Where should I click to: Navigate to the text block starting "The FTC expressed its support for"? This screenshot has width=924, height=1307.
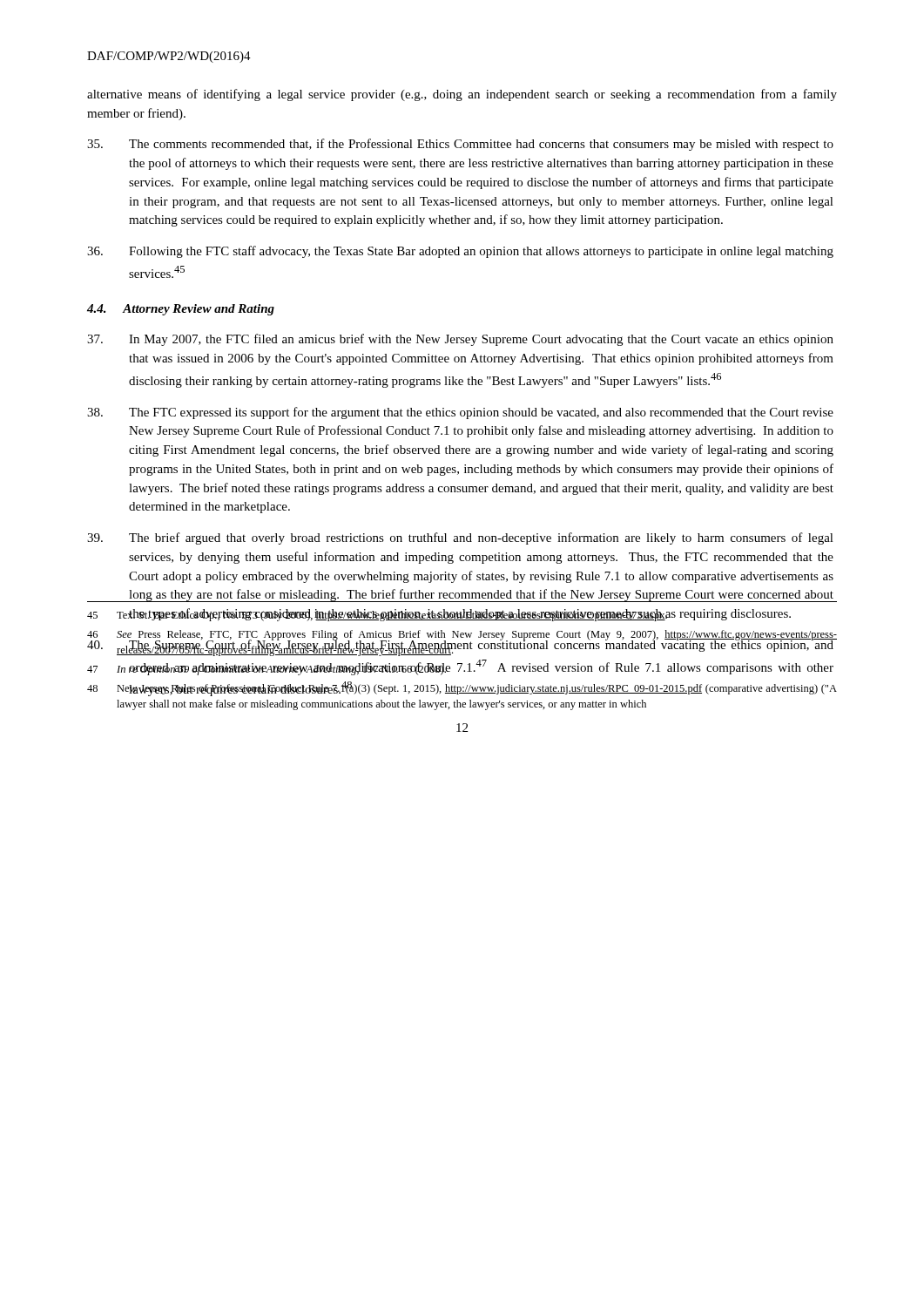coord(460,460)
